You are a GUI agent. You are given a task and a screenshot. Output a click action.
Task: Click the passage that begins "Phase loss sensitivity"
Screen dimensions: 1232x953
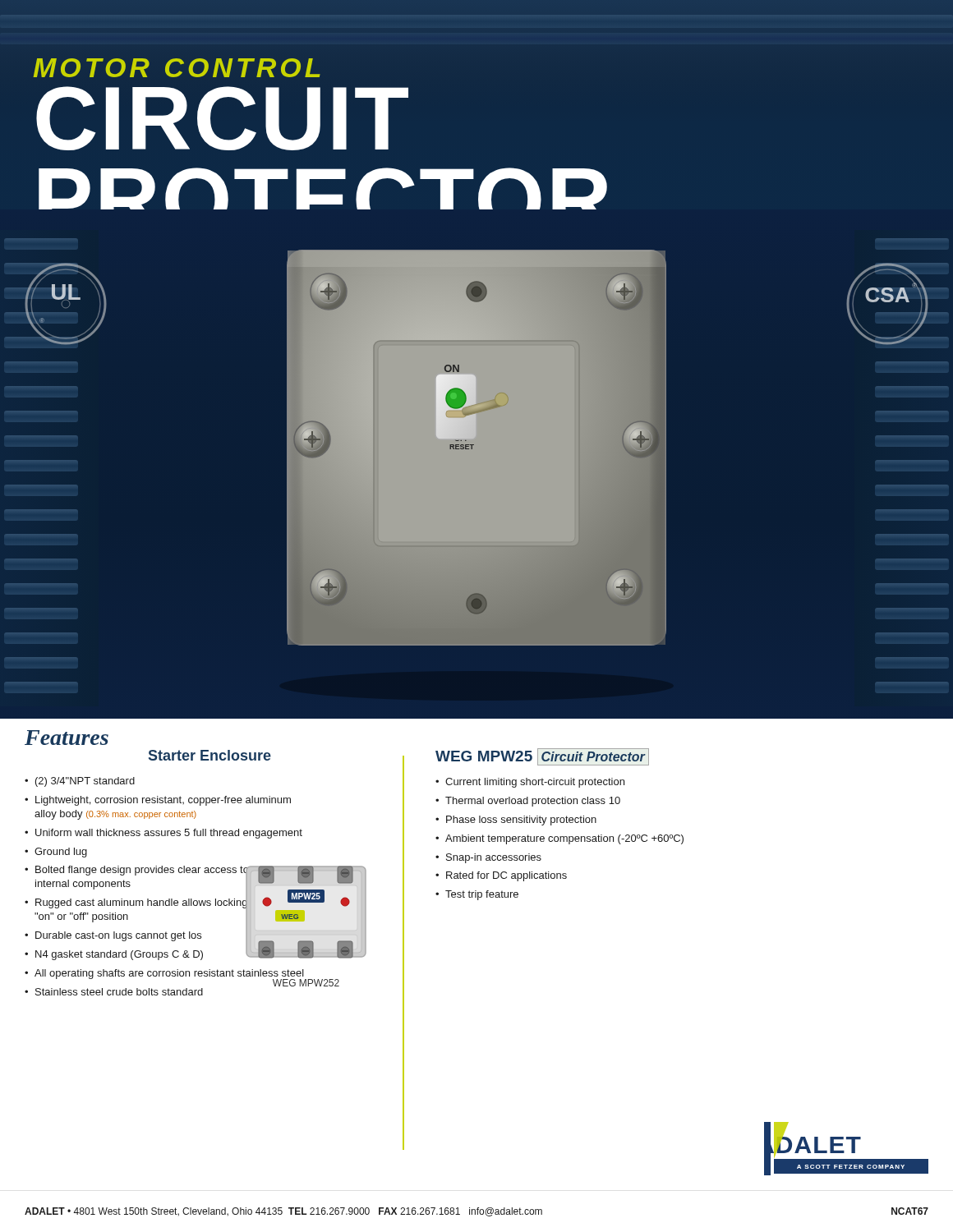(x=521, y=819)
